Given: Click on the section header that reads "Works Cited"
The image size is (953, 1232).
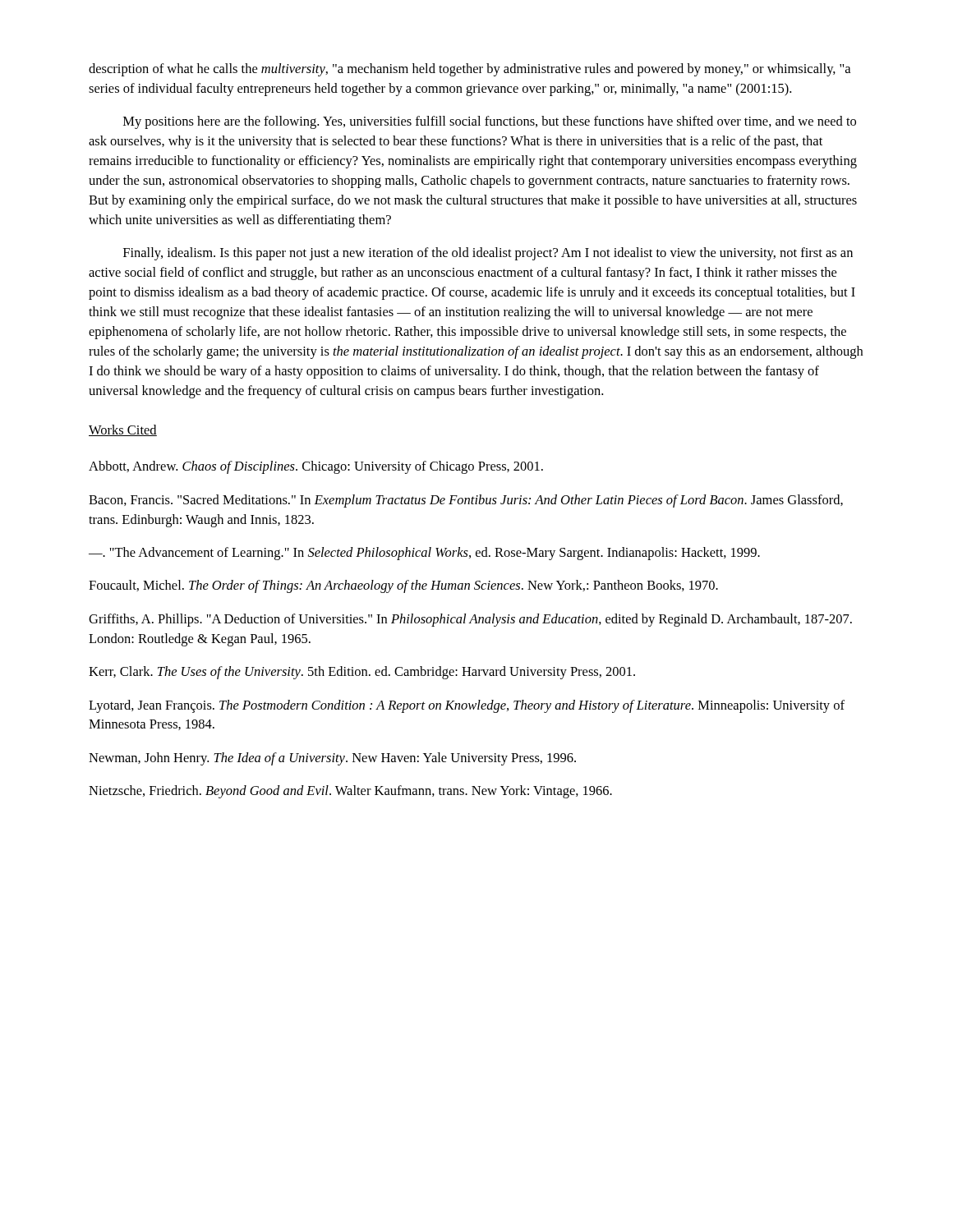Looking at the screenshot, I should (123, 430).
